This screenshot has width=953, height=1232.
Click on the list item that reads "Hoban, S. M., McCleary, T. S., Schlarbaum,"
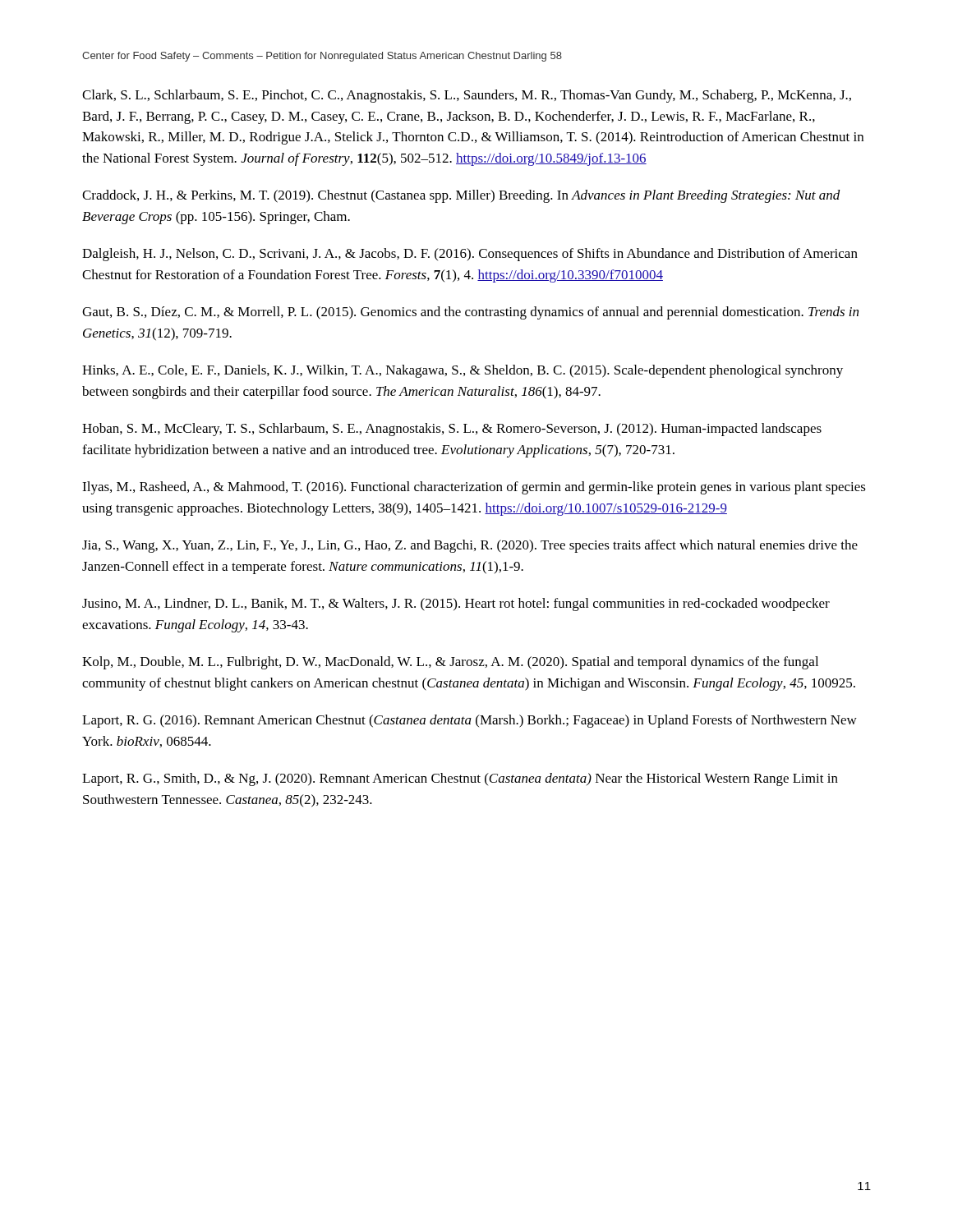click(452, 439)
